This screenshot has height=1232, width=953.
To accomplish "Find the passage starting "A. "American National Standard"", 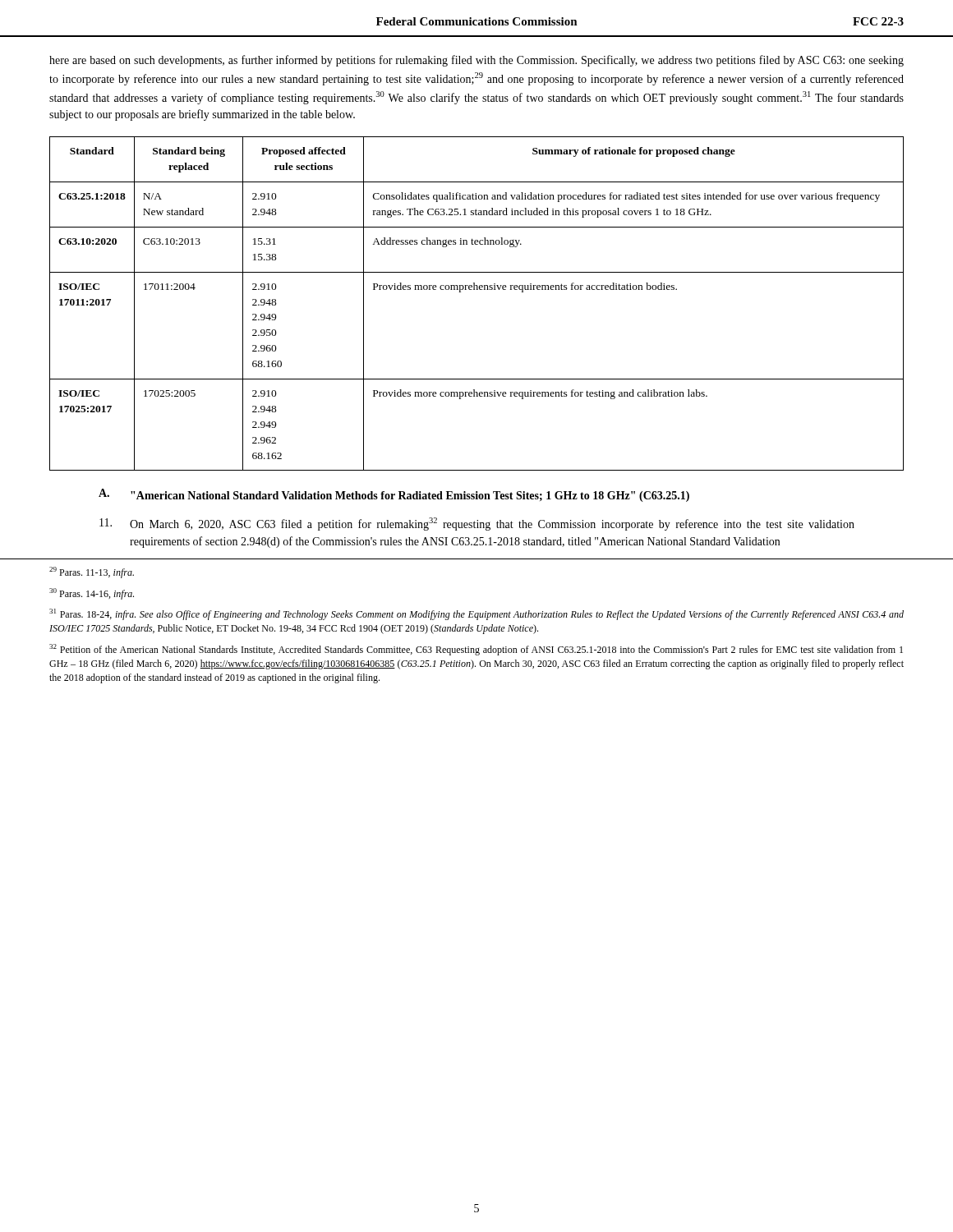I will pos(394,496).
